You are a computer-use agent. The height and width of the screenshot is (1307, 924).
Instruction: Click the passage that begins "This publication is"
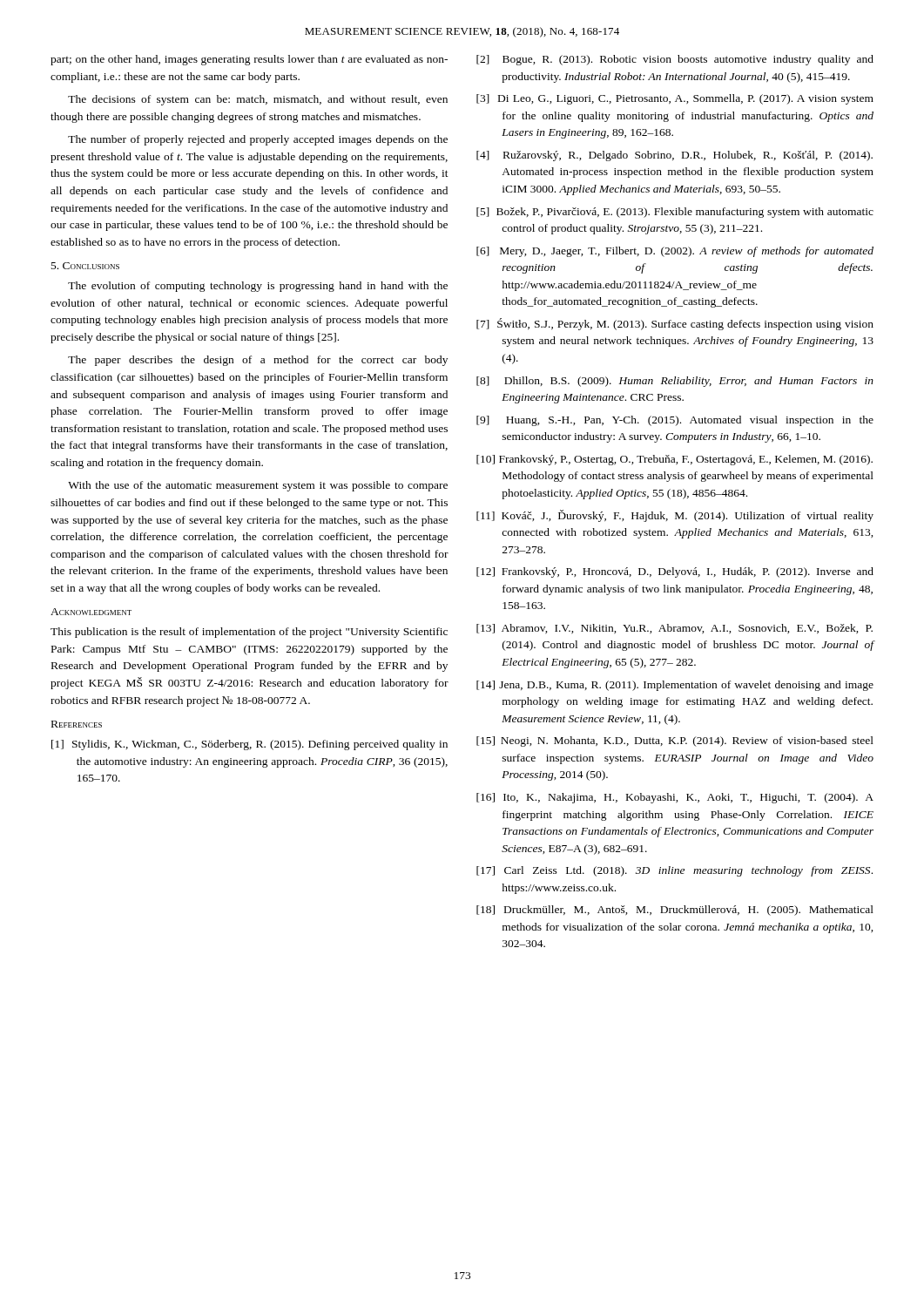(x=249, y=666)
